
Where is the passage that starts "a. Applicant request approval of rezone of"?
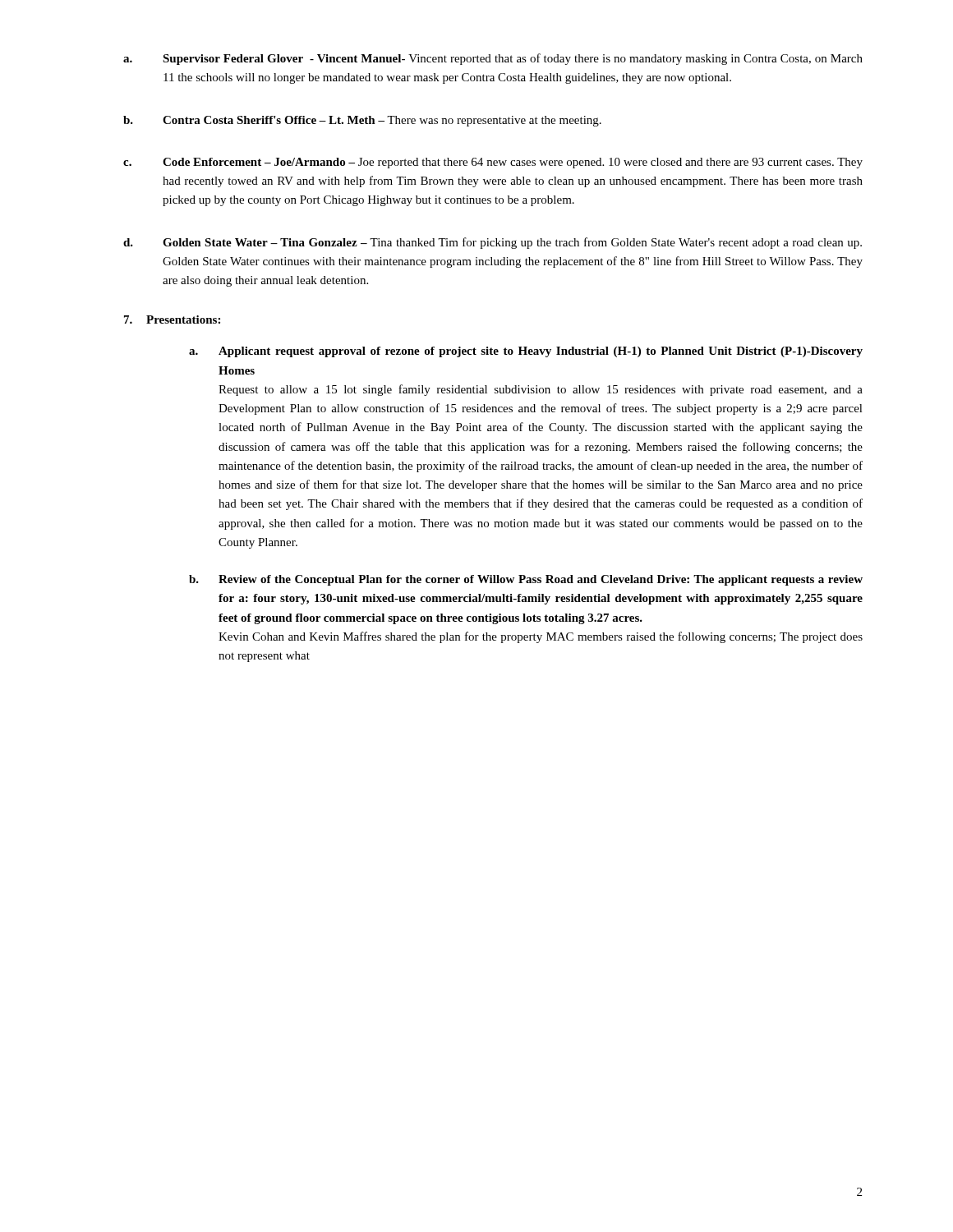click(526, 447)
